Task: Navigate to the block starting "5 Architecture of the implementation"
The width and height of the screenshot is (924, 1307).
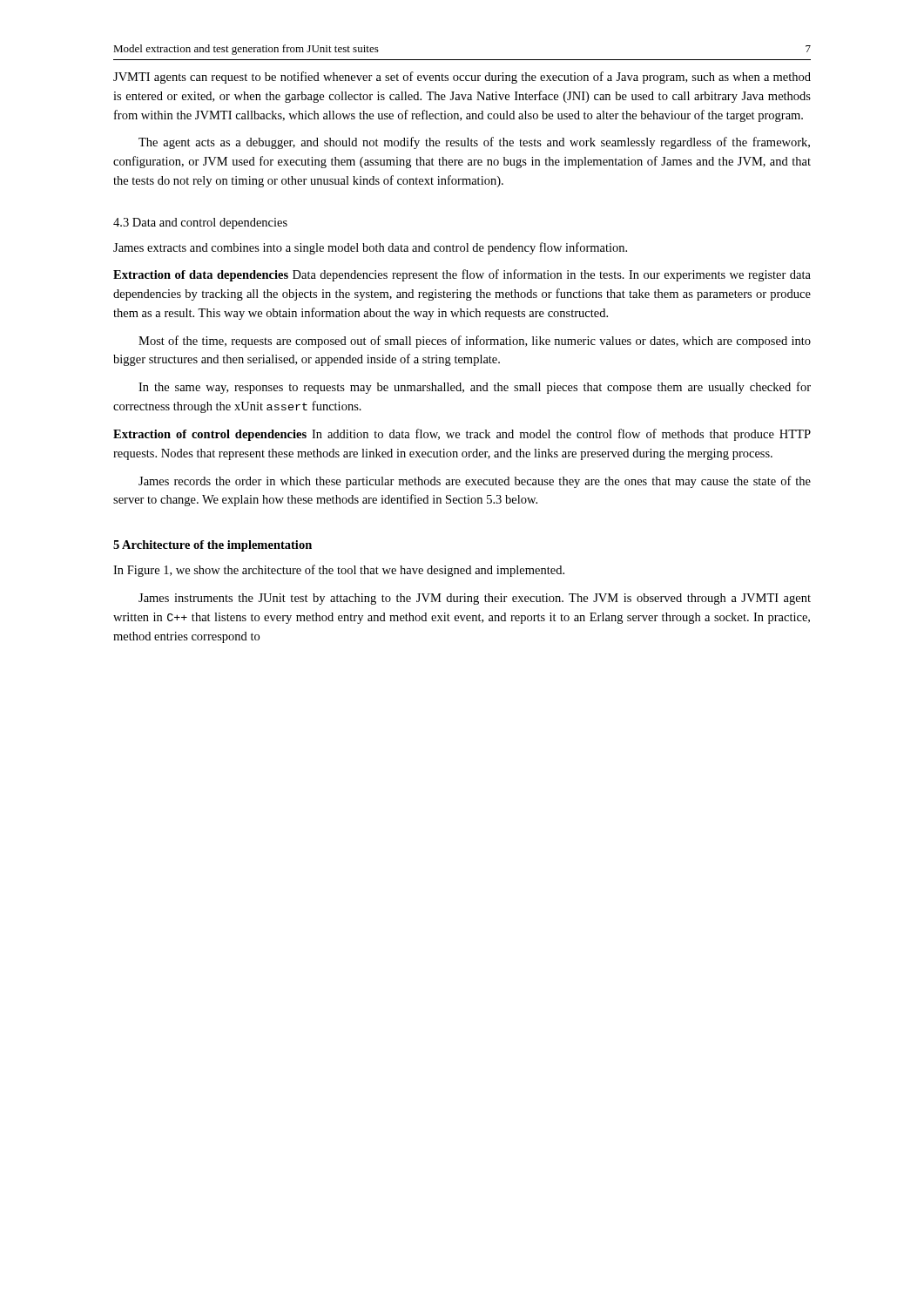Action: (x=213, y=545)
